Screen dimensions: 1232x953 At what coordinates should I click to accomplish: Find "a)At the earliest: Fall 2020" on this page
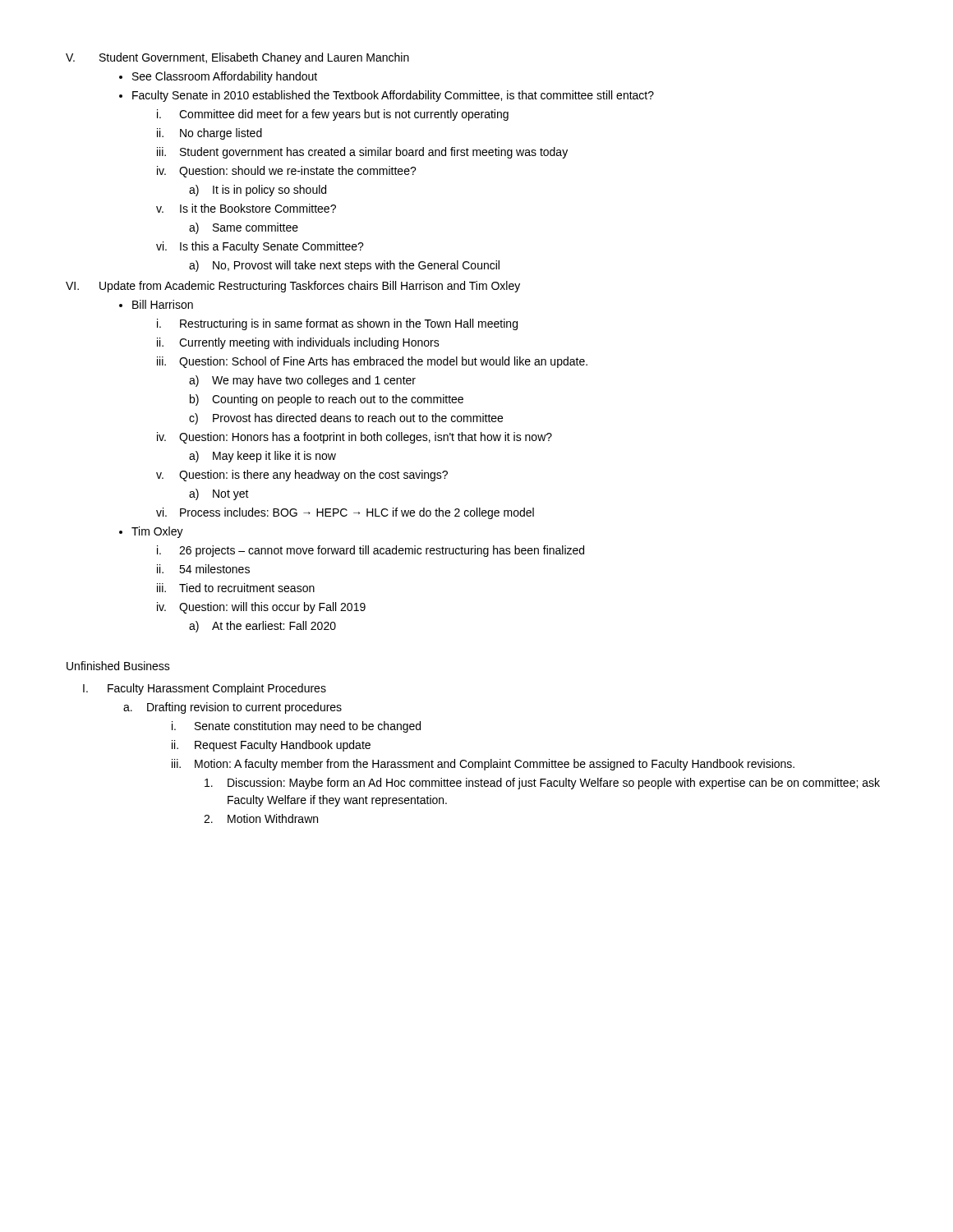click(x=262, y=627)
